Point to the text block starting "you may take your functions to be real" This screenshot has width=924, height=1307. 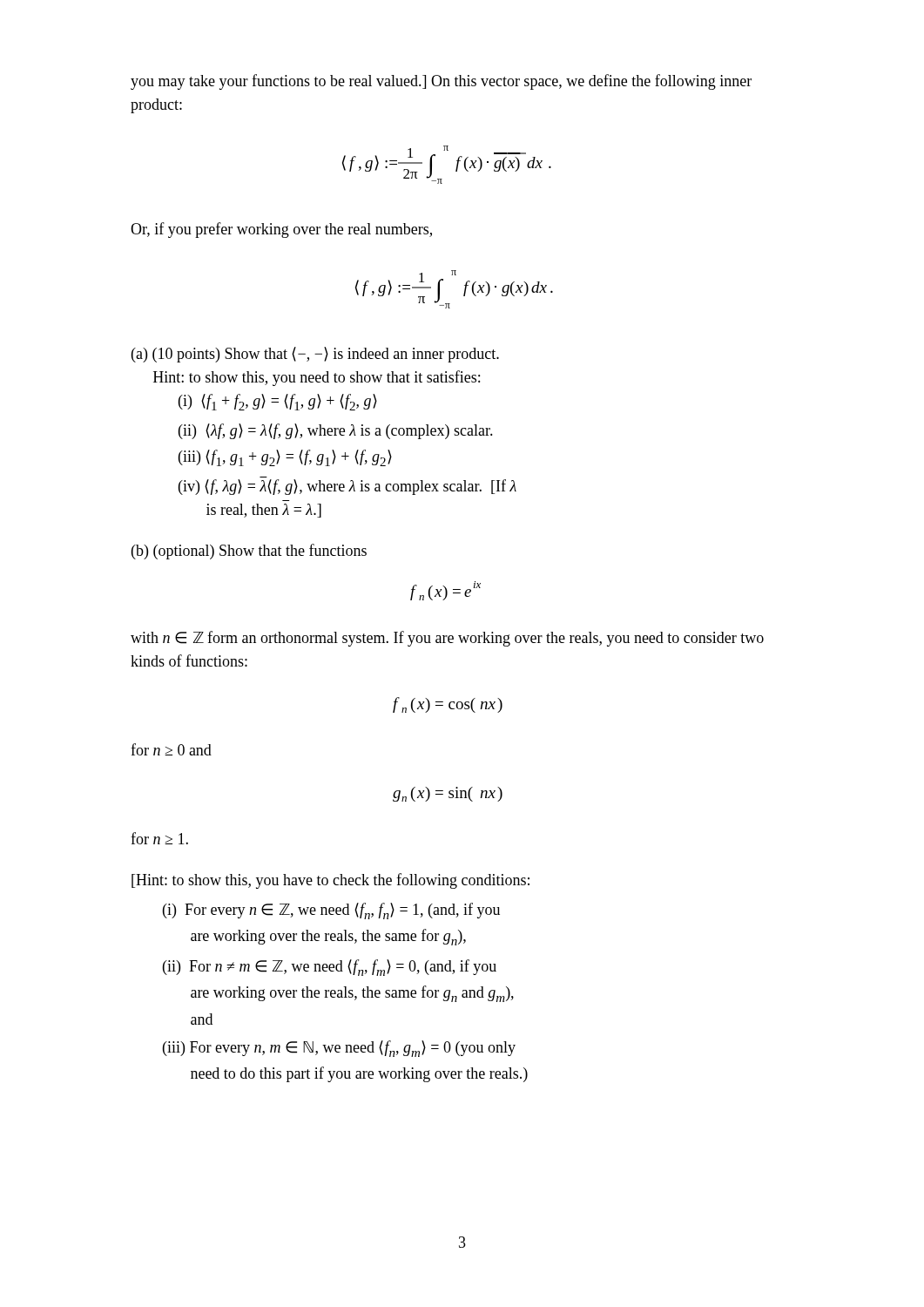[x=441, y=93]
